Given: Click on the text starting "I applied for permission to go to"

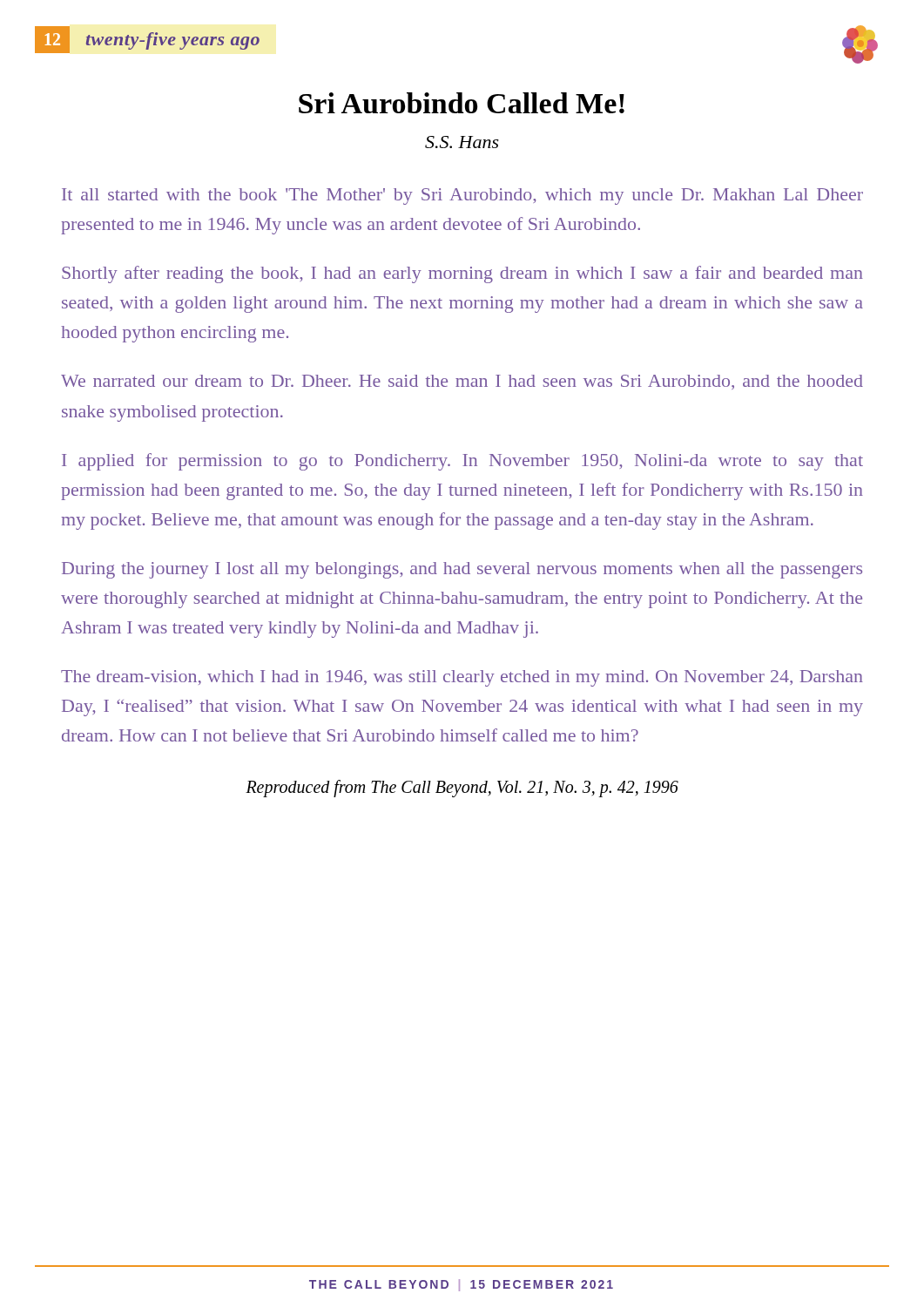Looking at the screenshot, I should 462,489.
